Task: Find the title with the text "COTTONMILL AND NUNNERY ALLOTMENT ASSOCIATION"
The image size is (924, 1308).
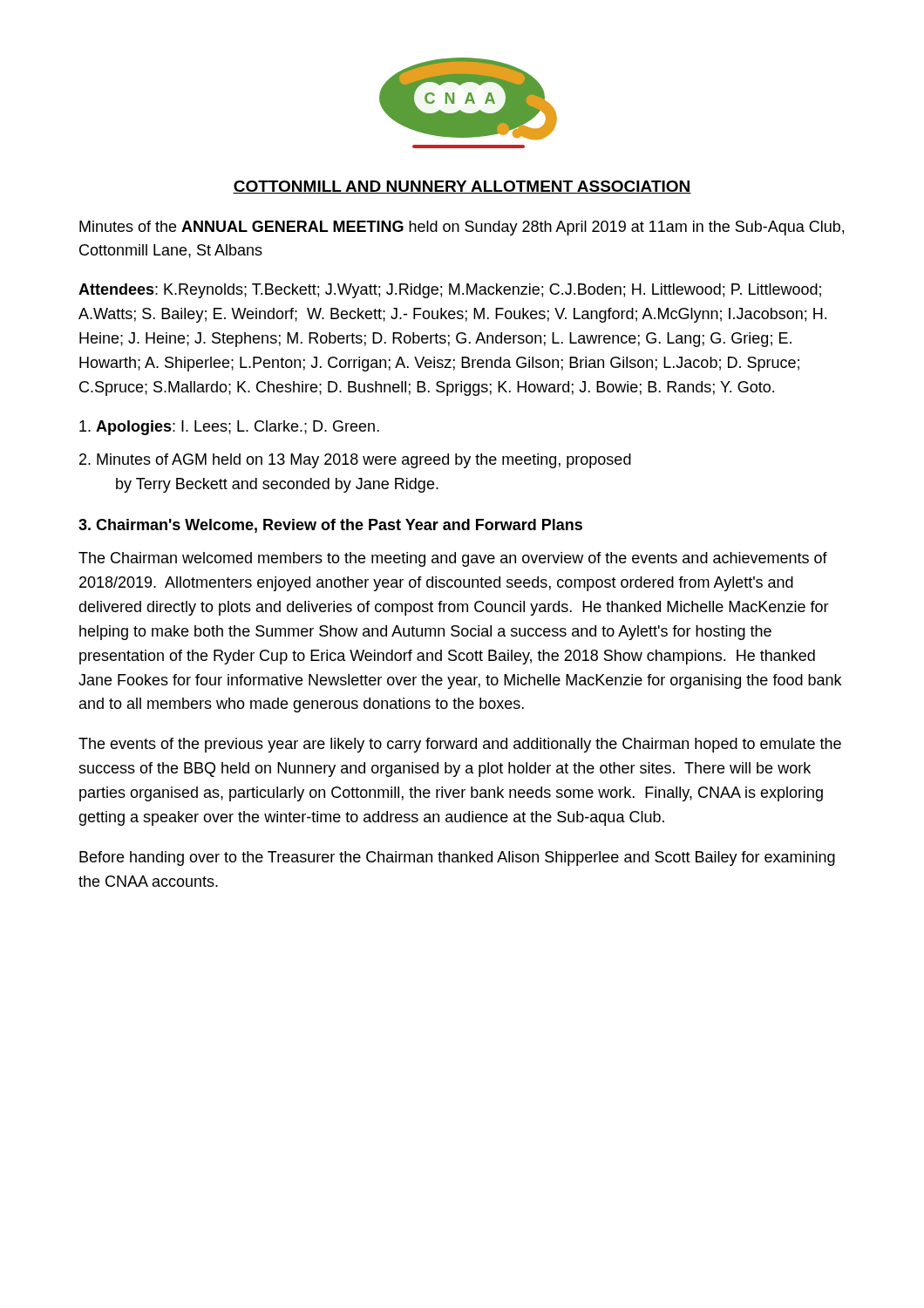Action: (x=462, y=186)
